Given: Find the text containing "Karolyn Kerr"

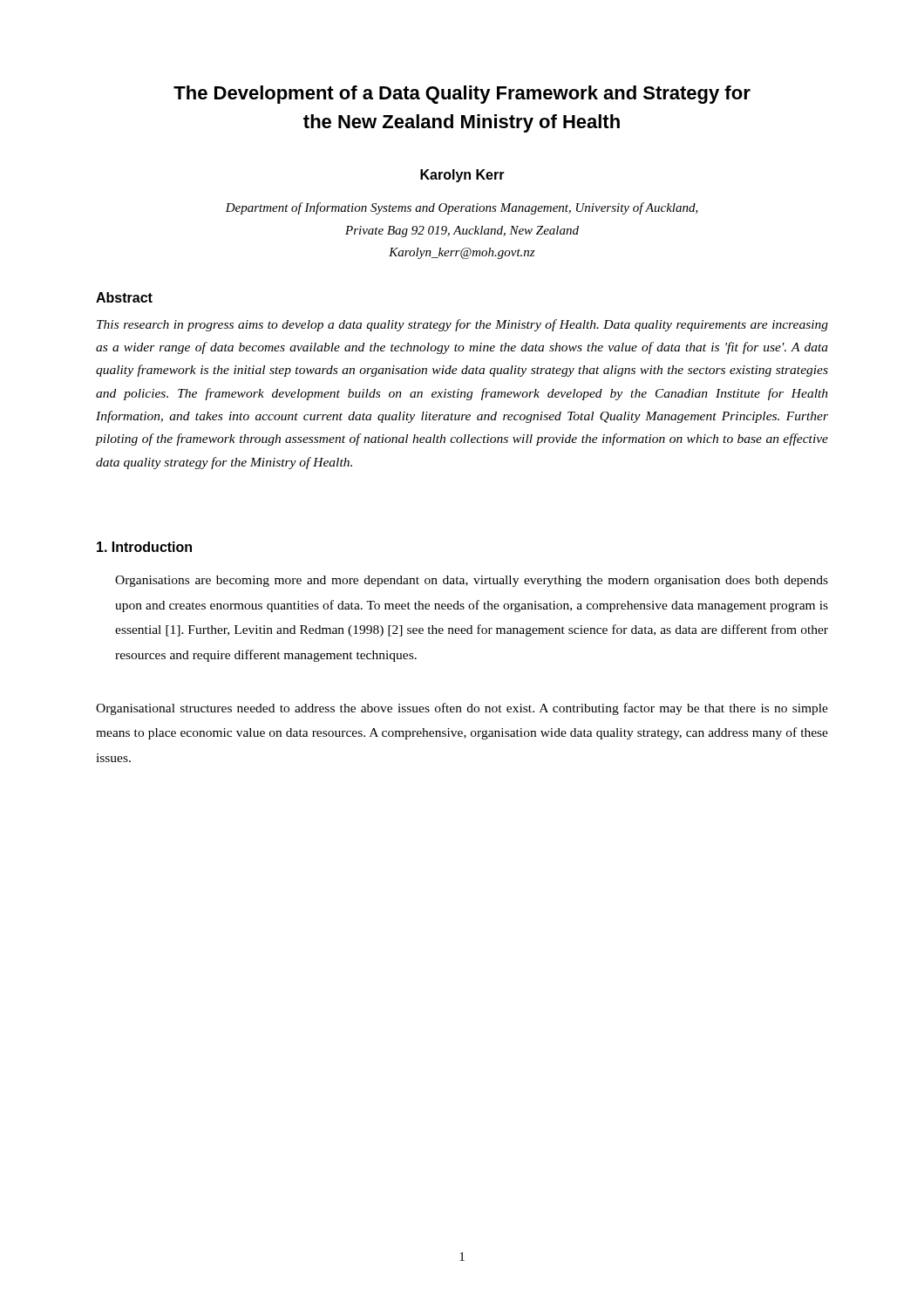Looking at the screenshot, I should tap(462, 175).
